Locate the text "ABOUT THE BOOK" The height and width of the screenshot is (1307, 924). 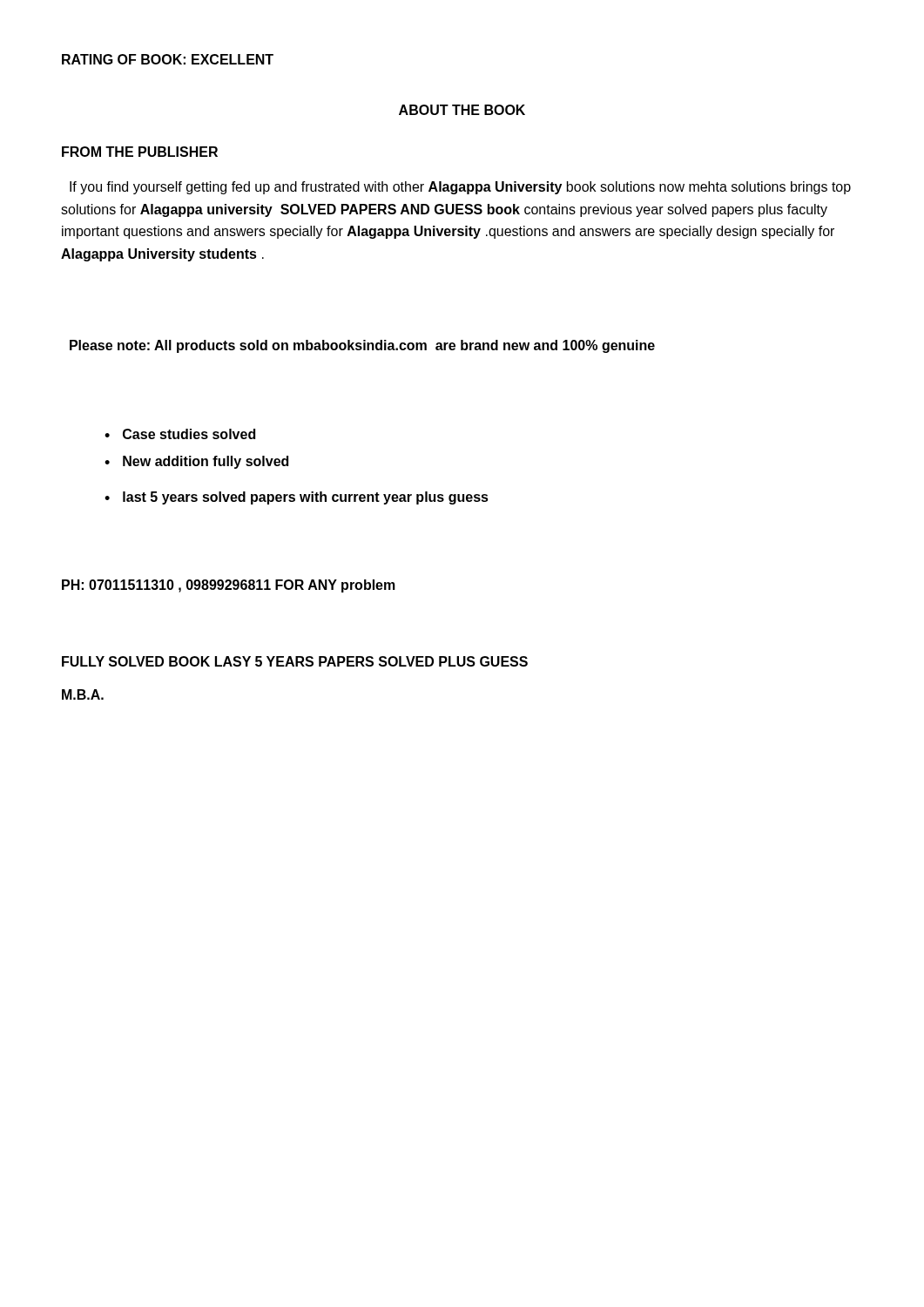[x=462, y=110]
